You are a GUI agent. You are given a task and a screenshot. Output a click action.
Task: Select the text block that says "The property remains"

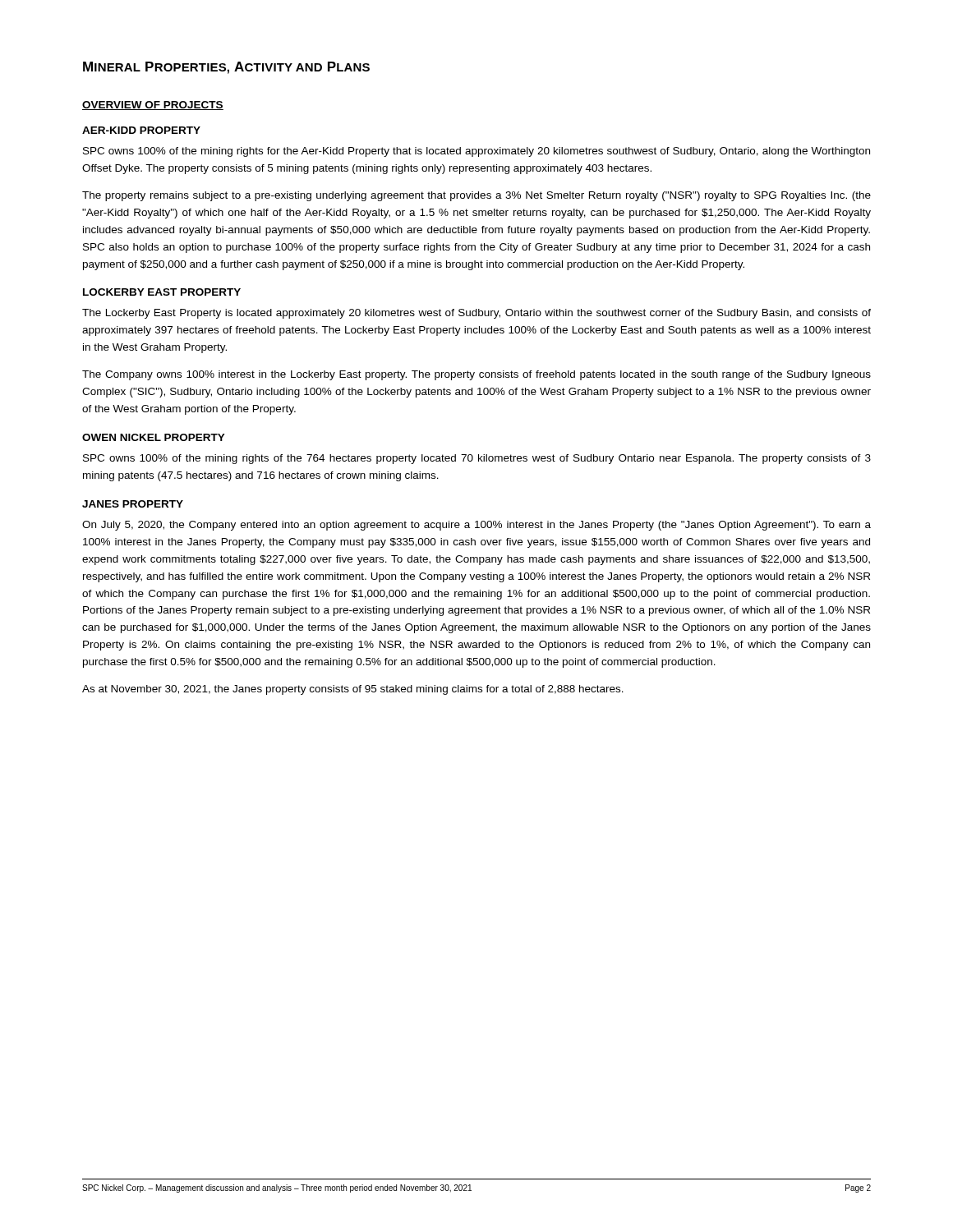click(x=476, y=229)
